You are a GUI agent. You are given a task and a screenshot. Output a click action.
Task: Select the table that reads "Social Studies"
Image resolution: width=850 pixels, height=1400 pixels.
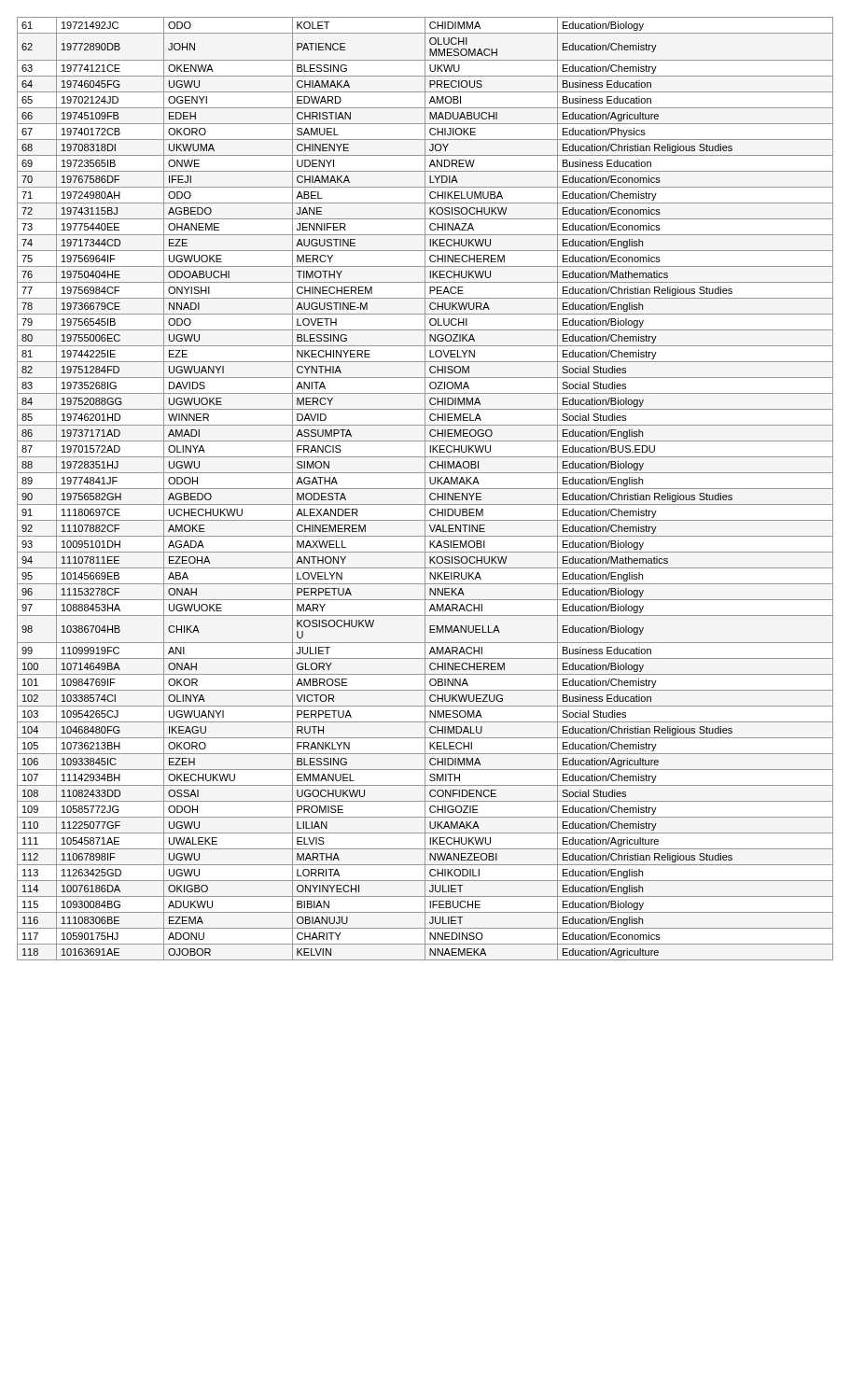pyautogui.click(x=425, y=489)
